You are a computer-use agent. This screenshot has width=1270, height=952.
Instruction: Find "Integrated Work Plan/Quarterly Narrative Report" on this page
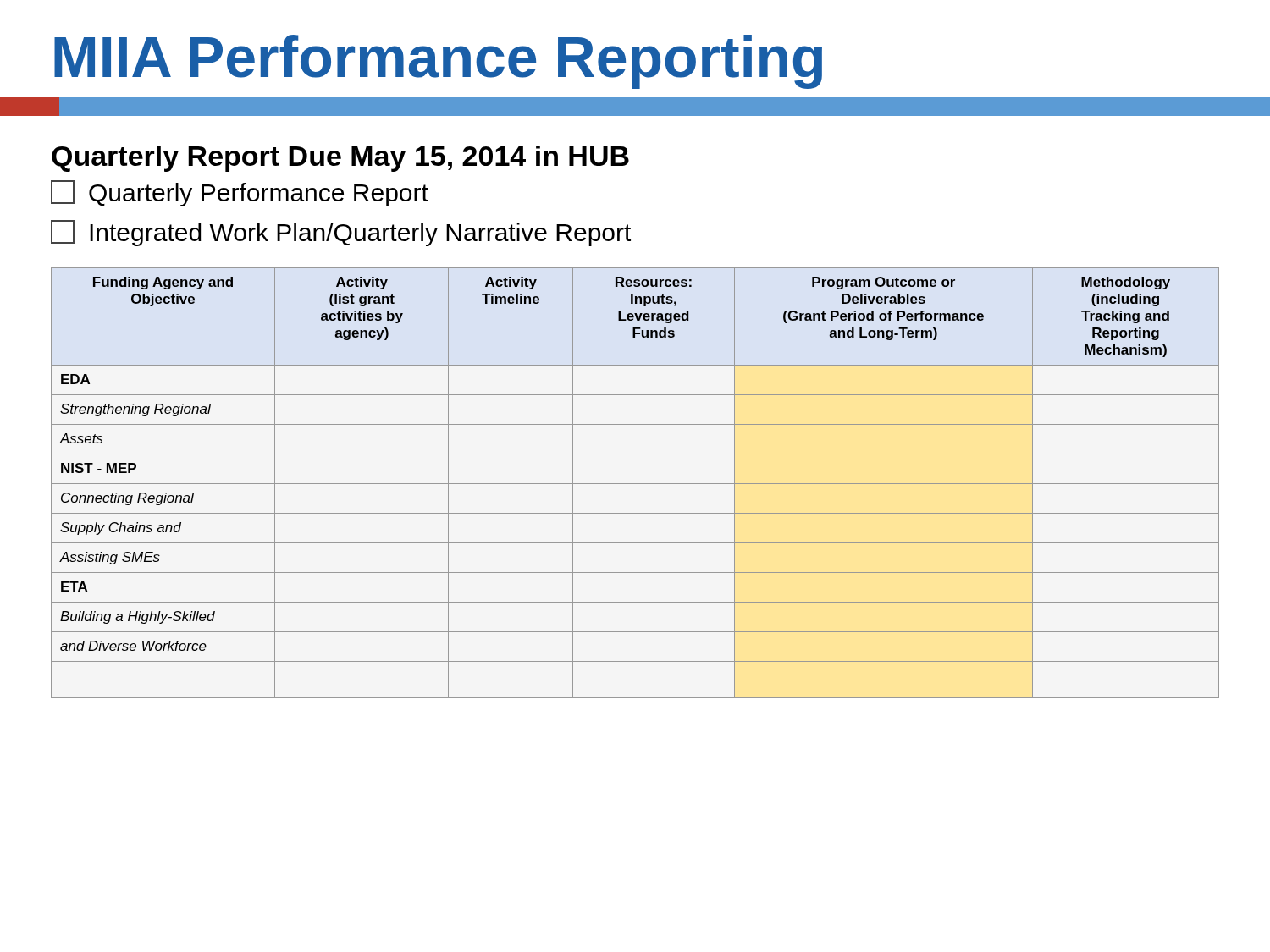341,232
